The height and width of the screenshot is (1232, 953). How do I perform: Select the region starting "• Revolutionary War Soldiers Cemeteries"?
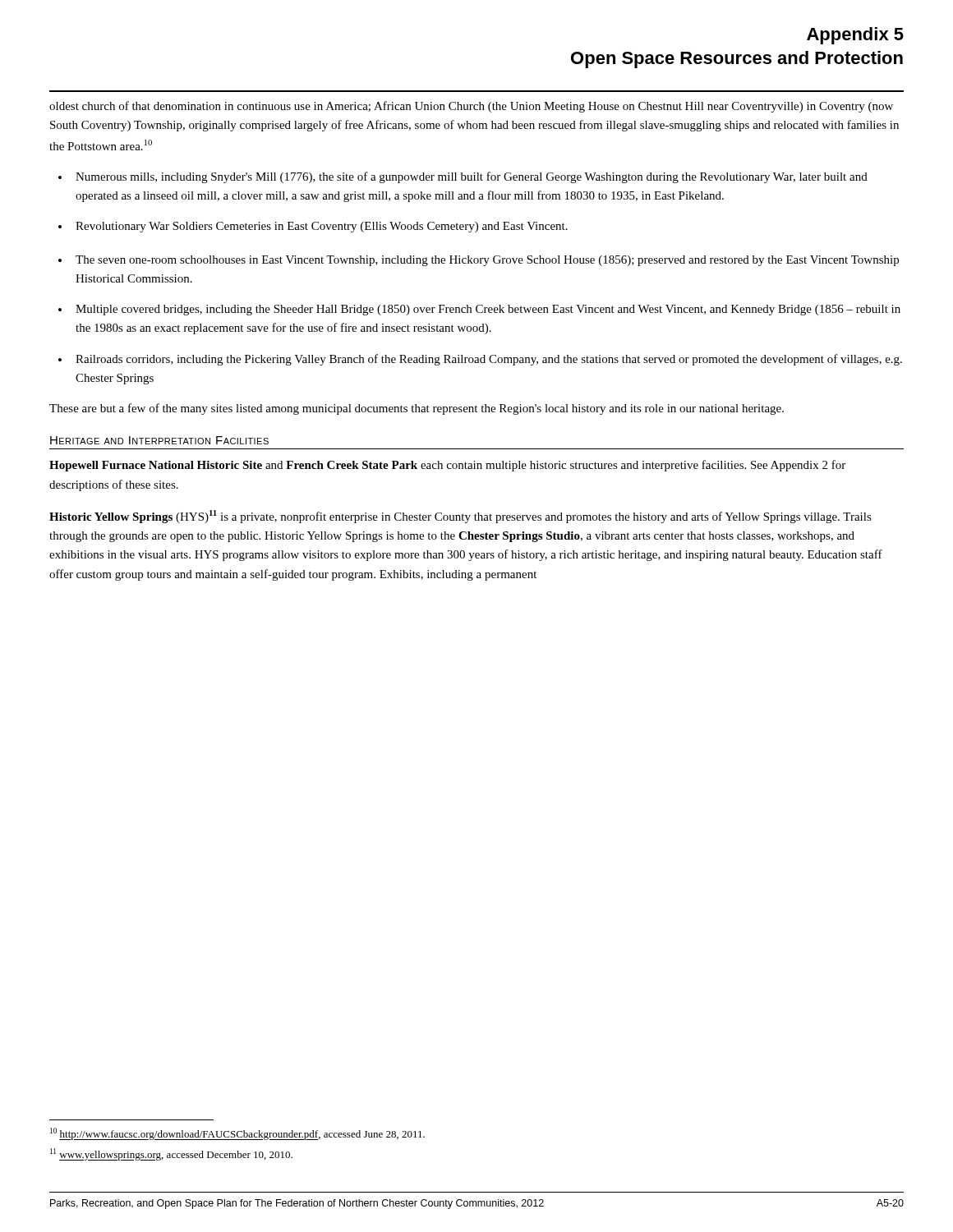(481, 228)
